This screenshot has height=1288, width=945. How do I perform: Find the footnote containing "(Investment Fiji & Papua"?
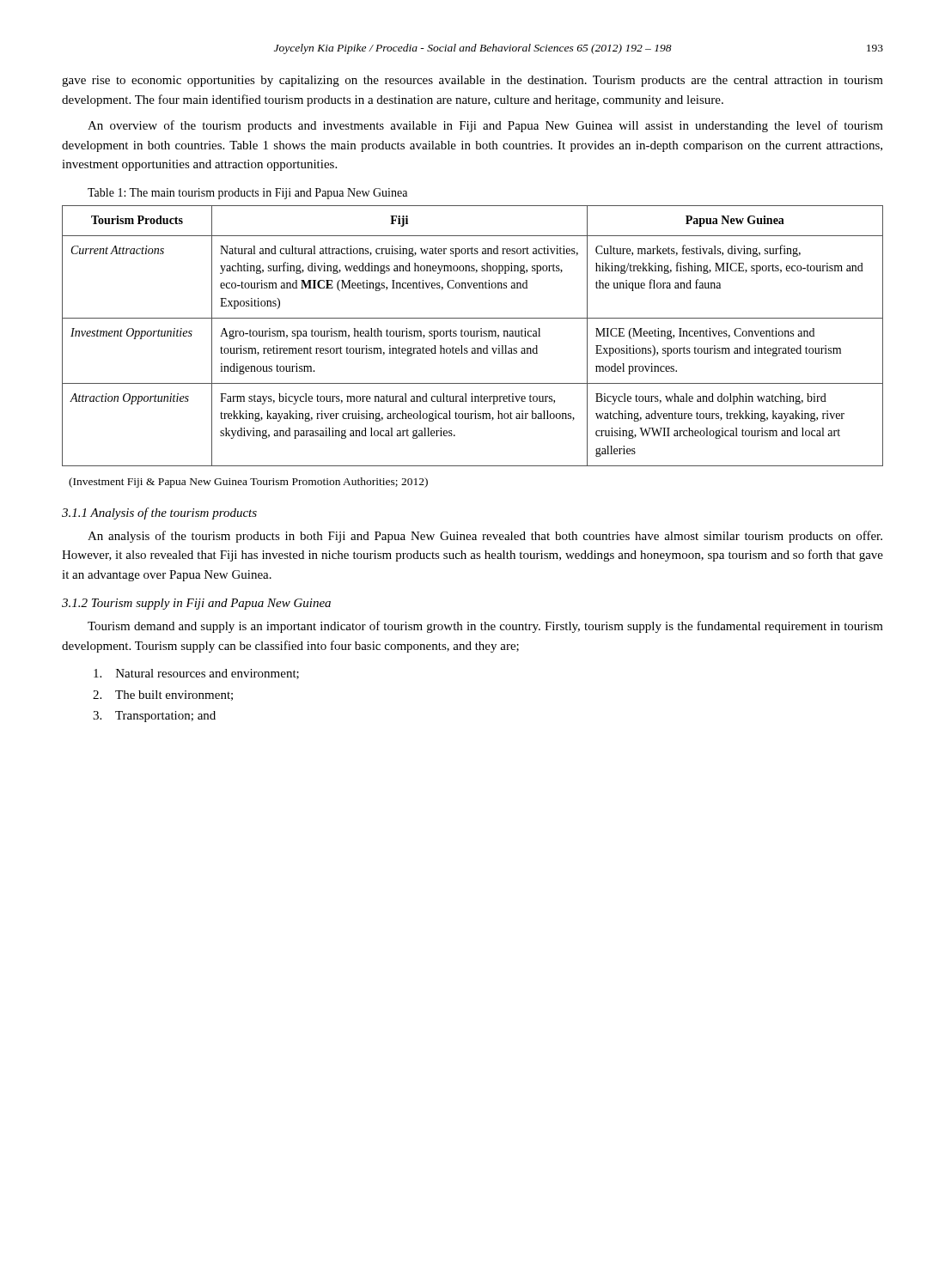[x=248, y=481]
